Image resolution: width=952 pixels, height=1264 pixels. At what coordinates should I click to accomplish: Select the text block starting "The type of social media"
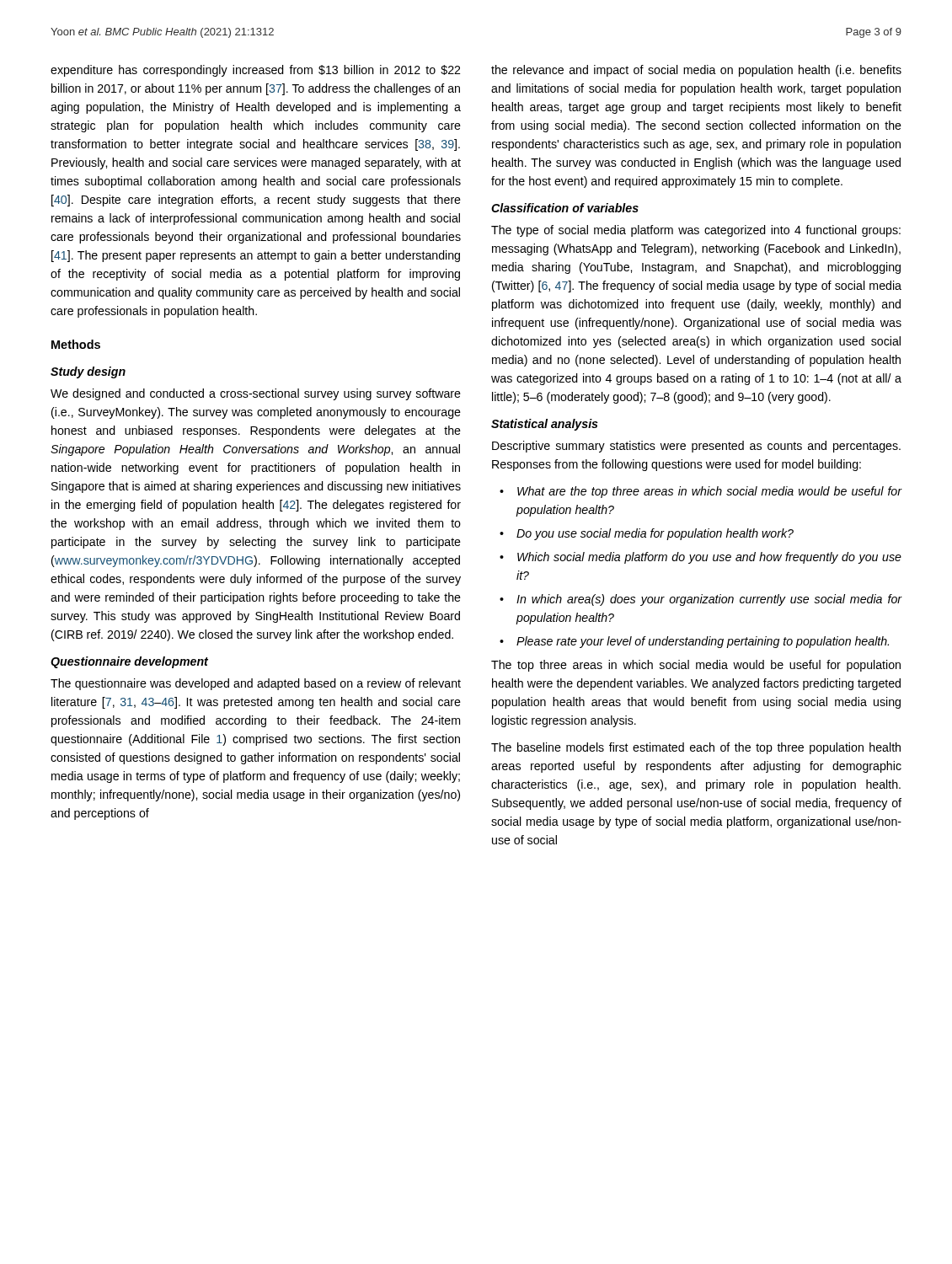point(696,313)
